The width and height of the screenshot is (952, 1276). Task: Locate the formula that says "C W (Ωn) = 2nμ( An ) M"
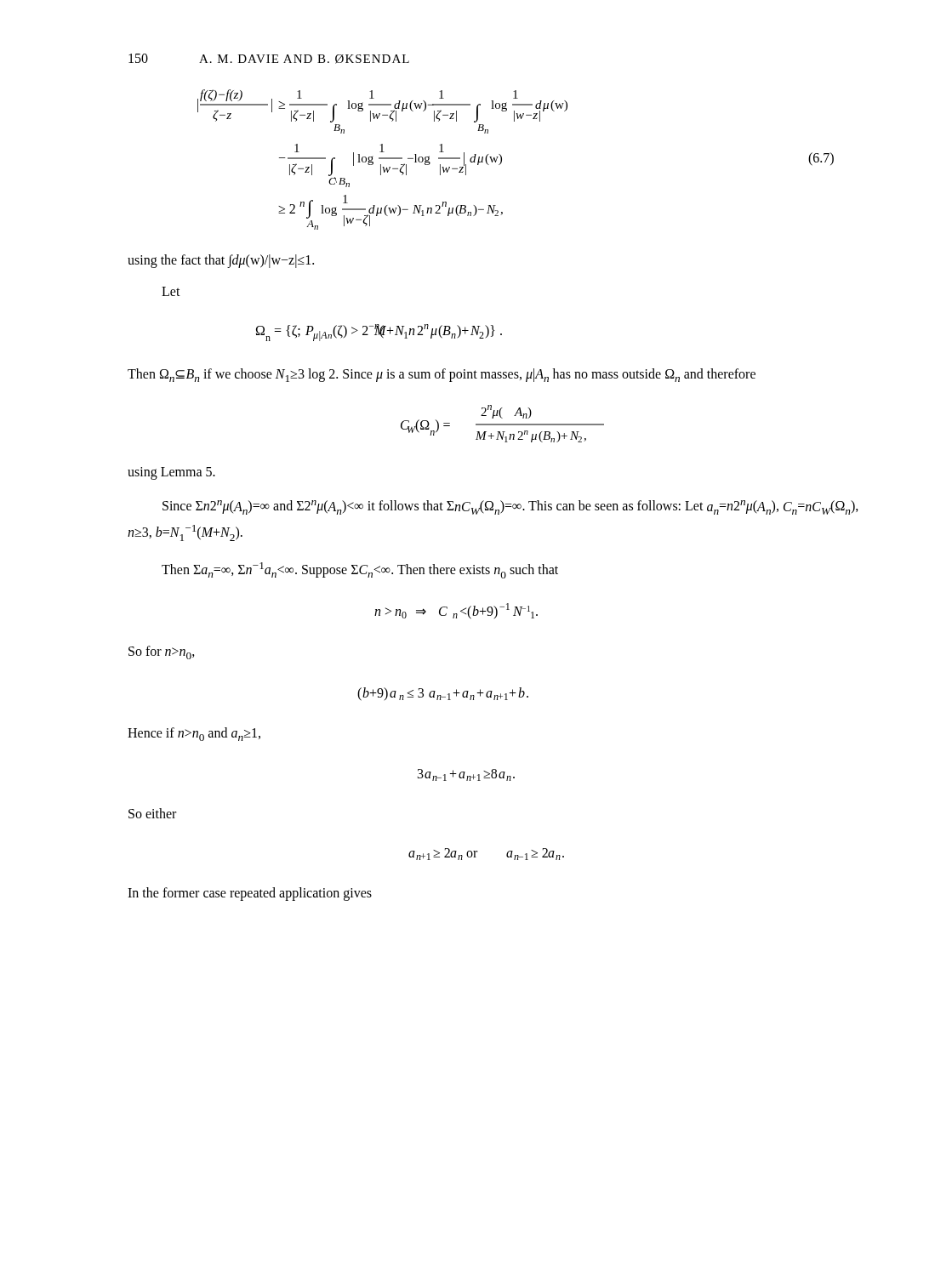(x=502, y=422)
